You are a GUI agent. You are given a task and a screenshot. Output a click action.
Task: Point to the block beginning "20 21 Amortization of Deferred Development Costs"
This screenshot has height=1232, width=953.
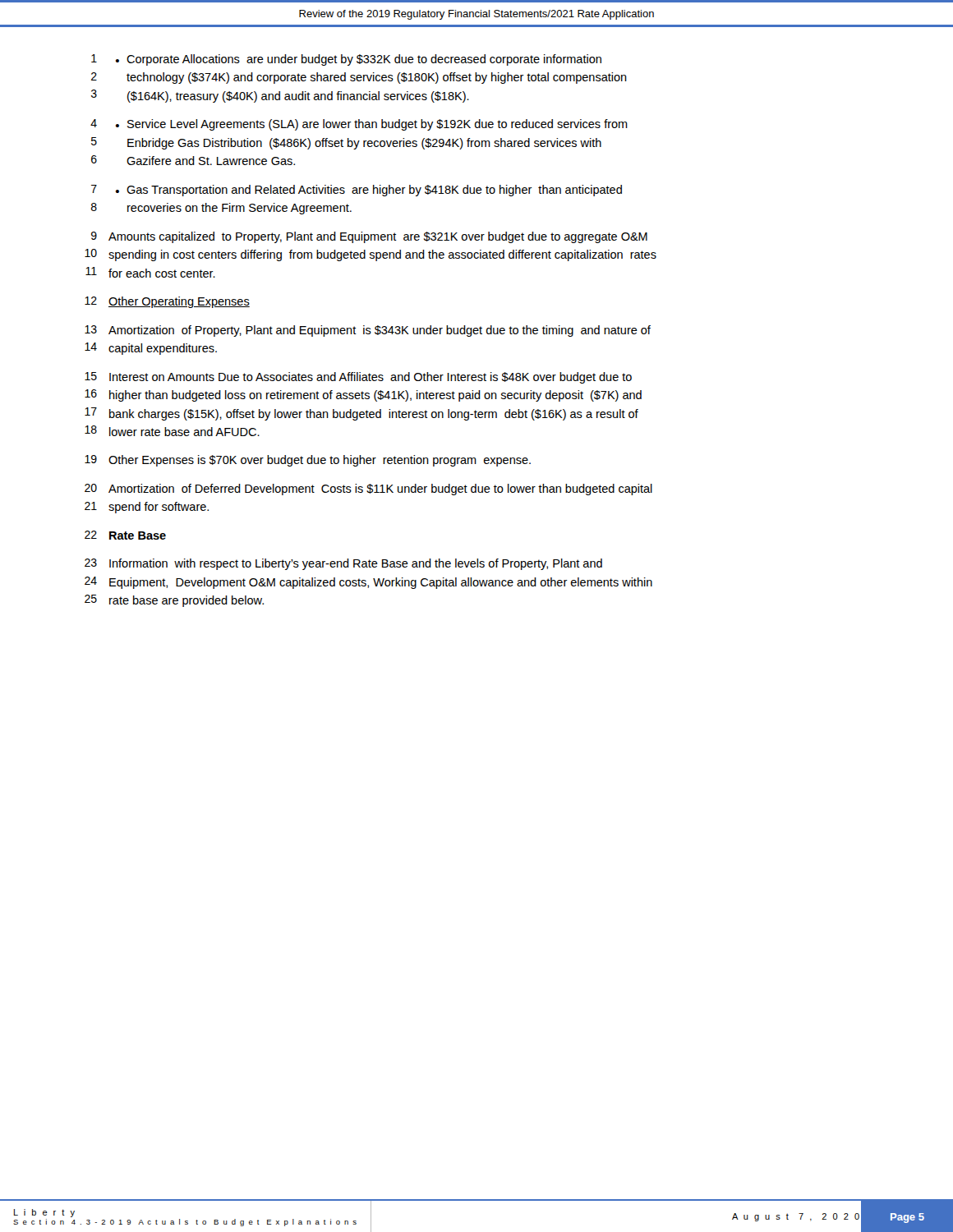click(x=476, y=498)
